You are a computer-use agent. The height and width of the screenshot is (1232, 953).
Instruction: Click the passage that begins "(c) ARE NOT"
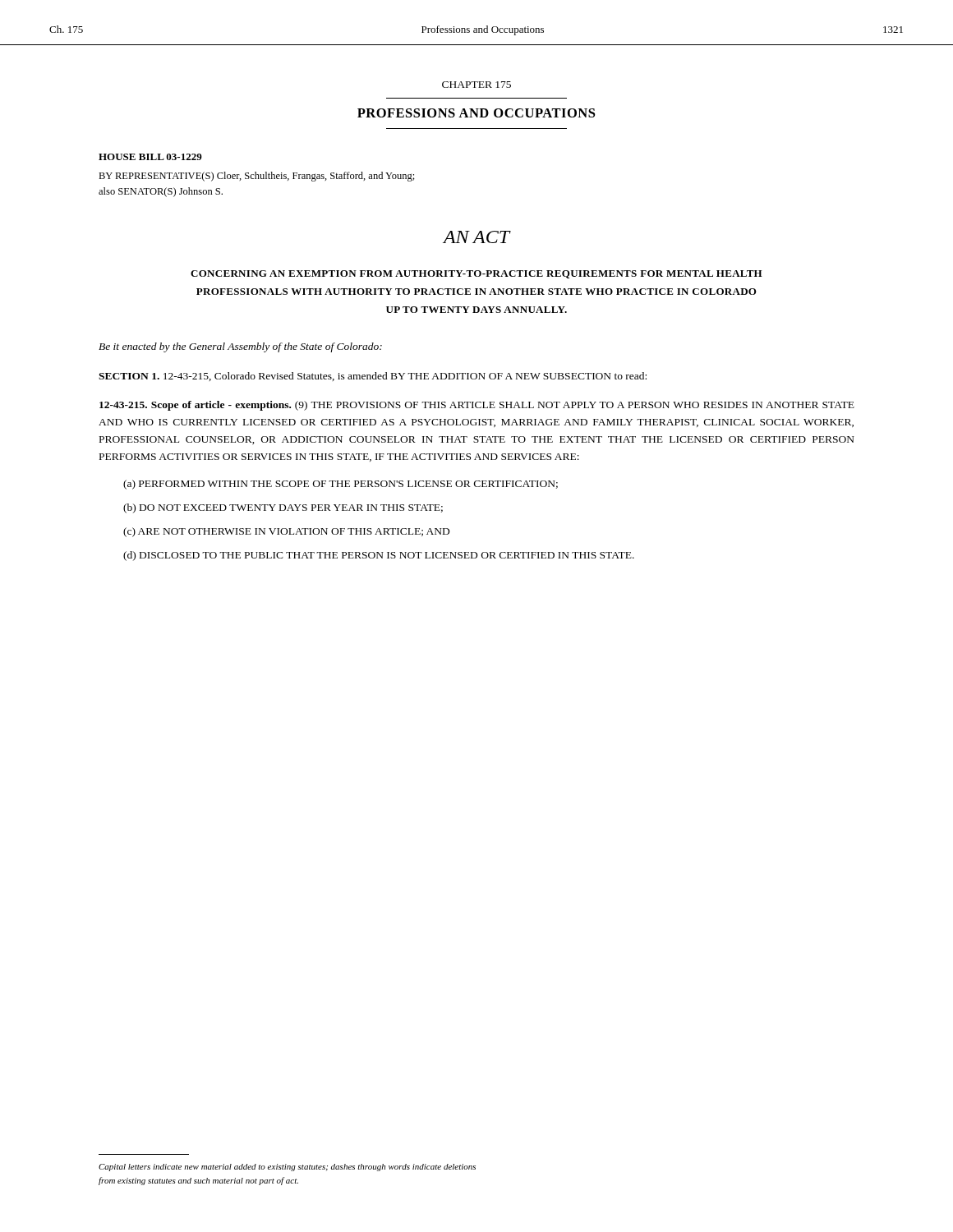click(287, 531)
